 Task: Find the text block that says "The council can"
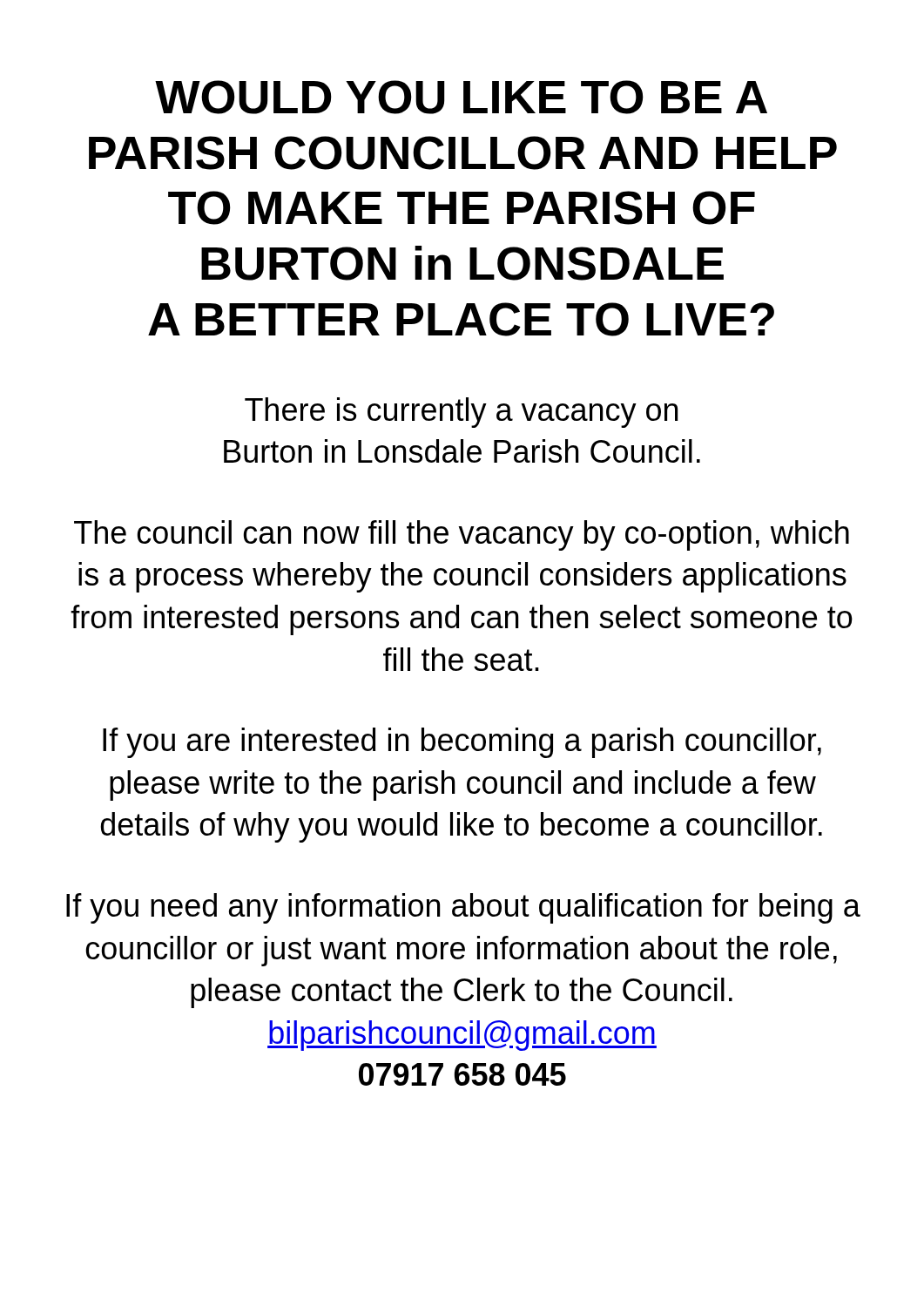[x=462, y=596]
